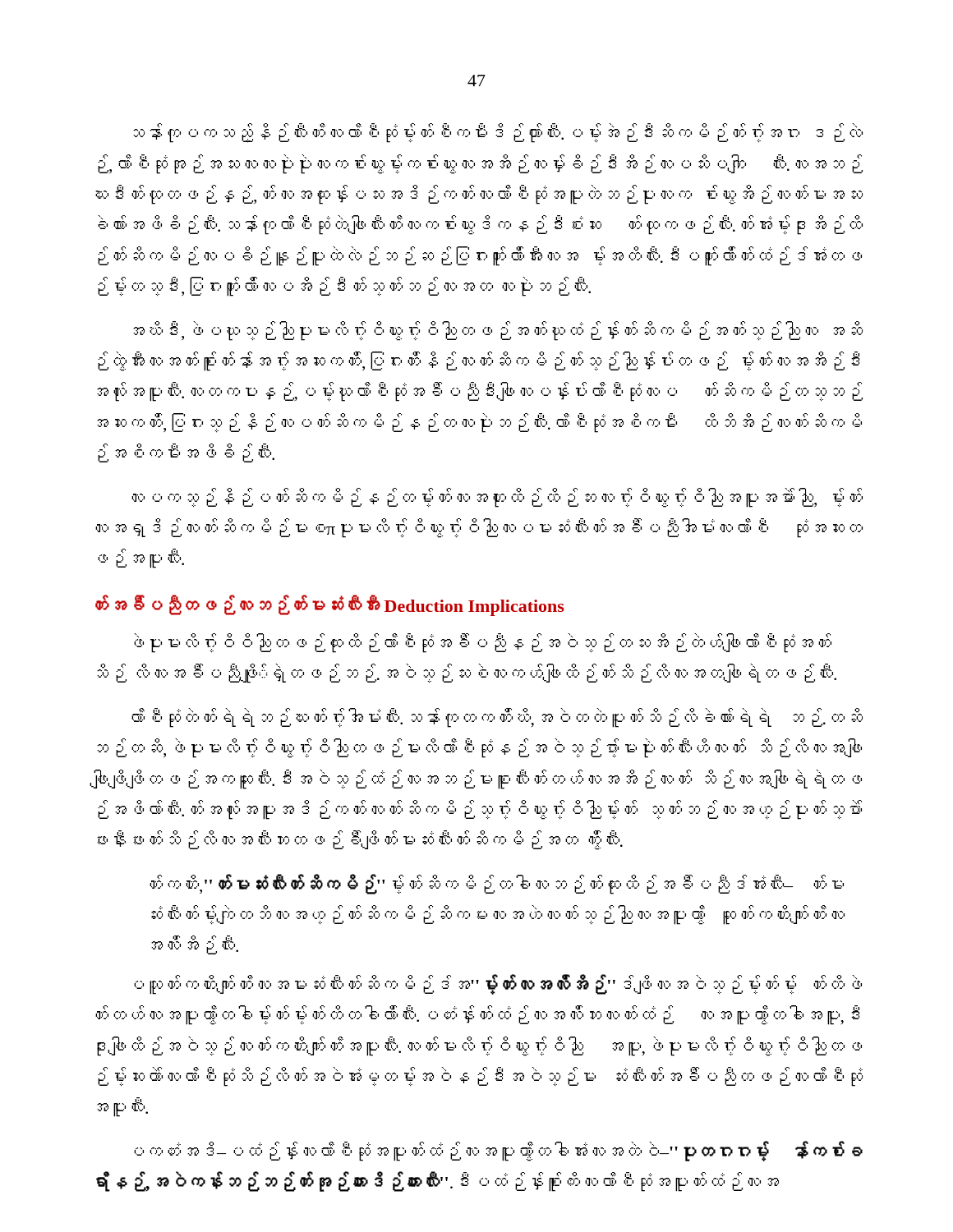Find the text containing "ဖဲပုၤမၤလိဂ့ၢ်ဝိဝိညါတဖဉ်ထုးထိဉ်လံာ်စီဆုံအခ်ီပညီနဉ်အဝဲသ့ဉ်တသးအိဉ်တဲဟ်ဖျါလံာ်စီဆုံအတၢ်သိဉ် လိလၢအခ်ီပညီဖျို်ရှဲတဖဉ်ဘဉ်.အဝဲသ့ဉ်သးစဲလၢကဟ်ဖျါထိဉ်တၢ်သိဉ်လိလၢအတဖျါရဲတဖဉ်လီၤ."

point(464,659)
